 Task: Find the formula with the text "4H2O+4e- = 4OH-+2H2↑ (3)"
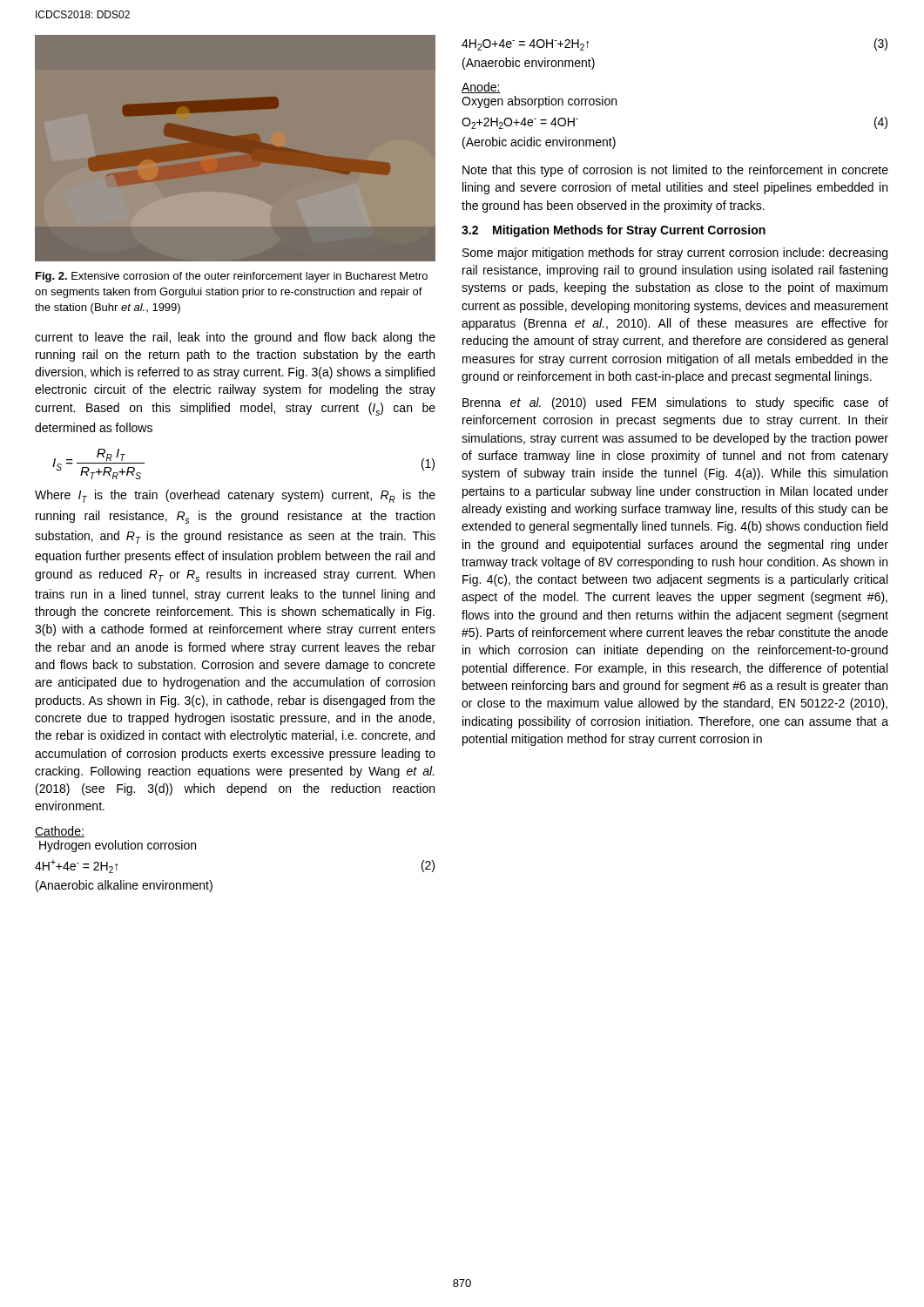click(522, 45)
